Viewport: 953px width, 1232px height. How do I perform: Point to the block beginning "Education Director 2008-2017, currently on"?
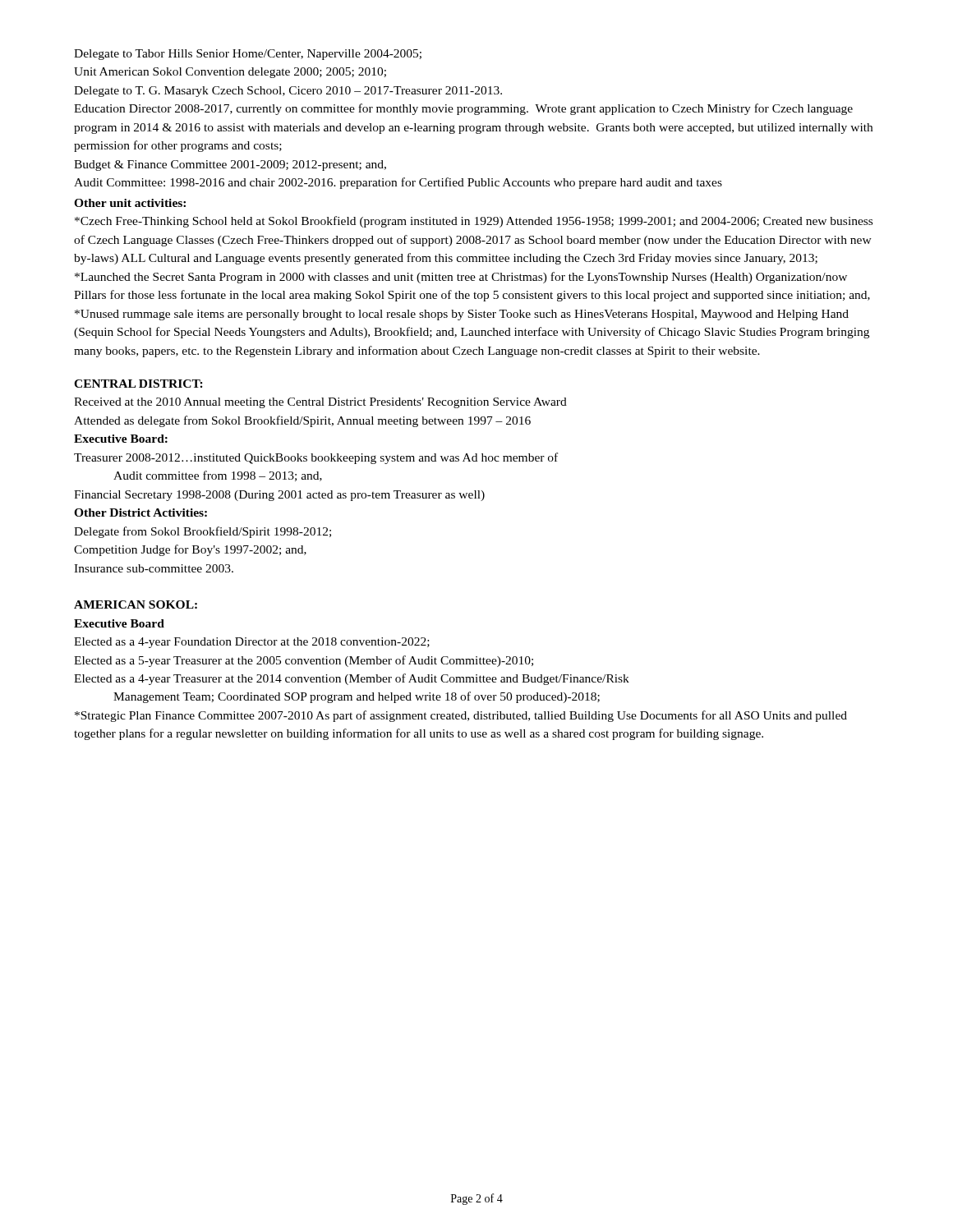[474, 127]
